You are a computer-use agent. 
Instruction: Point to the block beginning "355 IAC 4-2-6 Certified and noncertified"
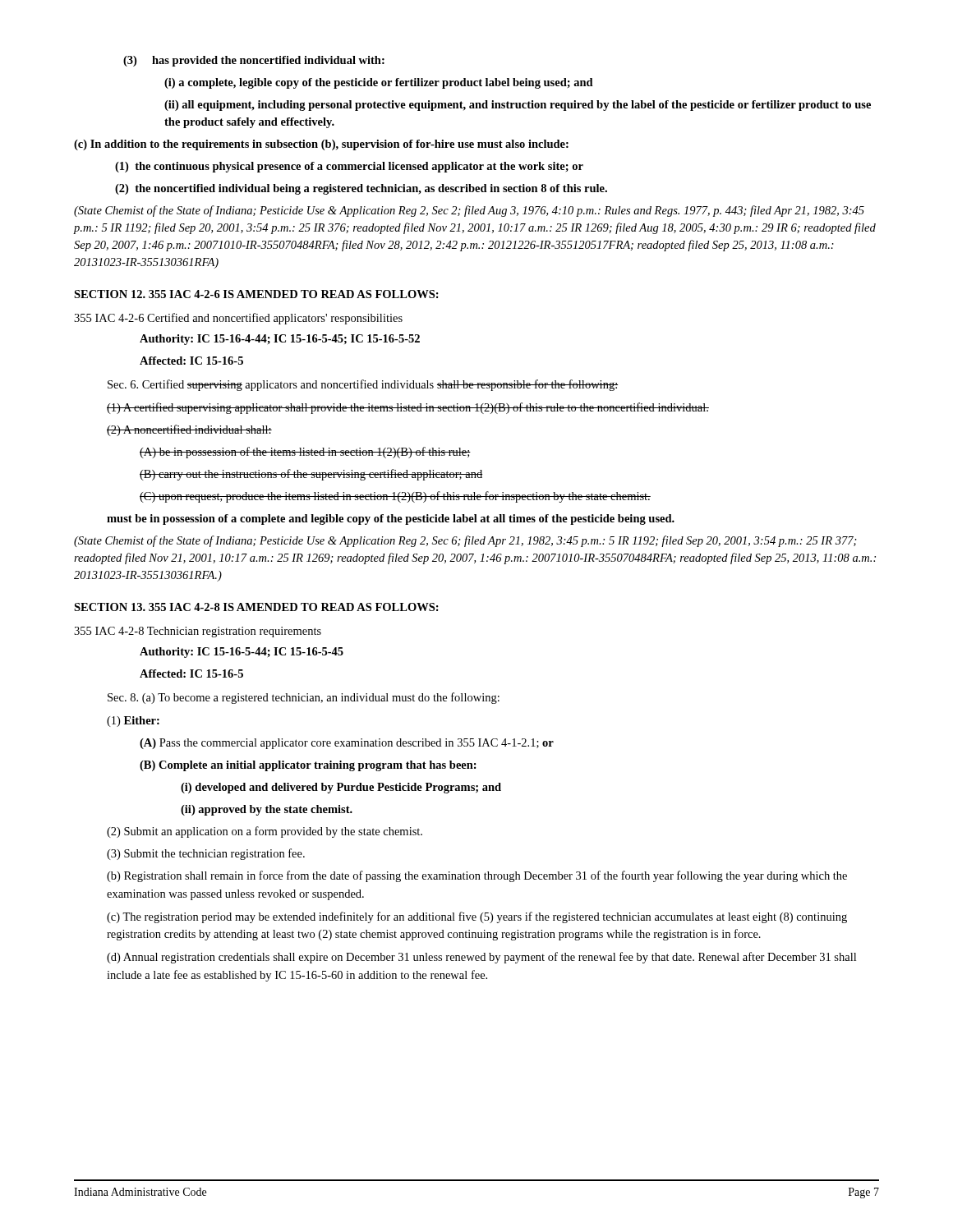pos(238,319)
